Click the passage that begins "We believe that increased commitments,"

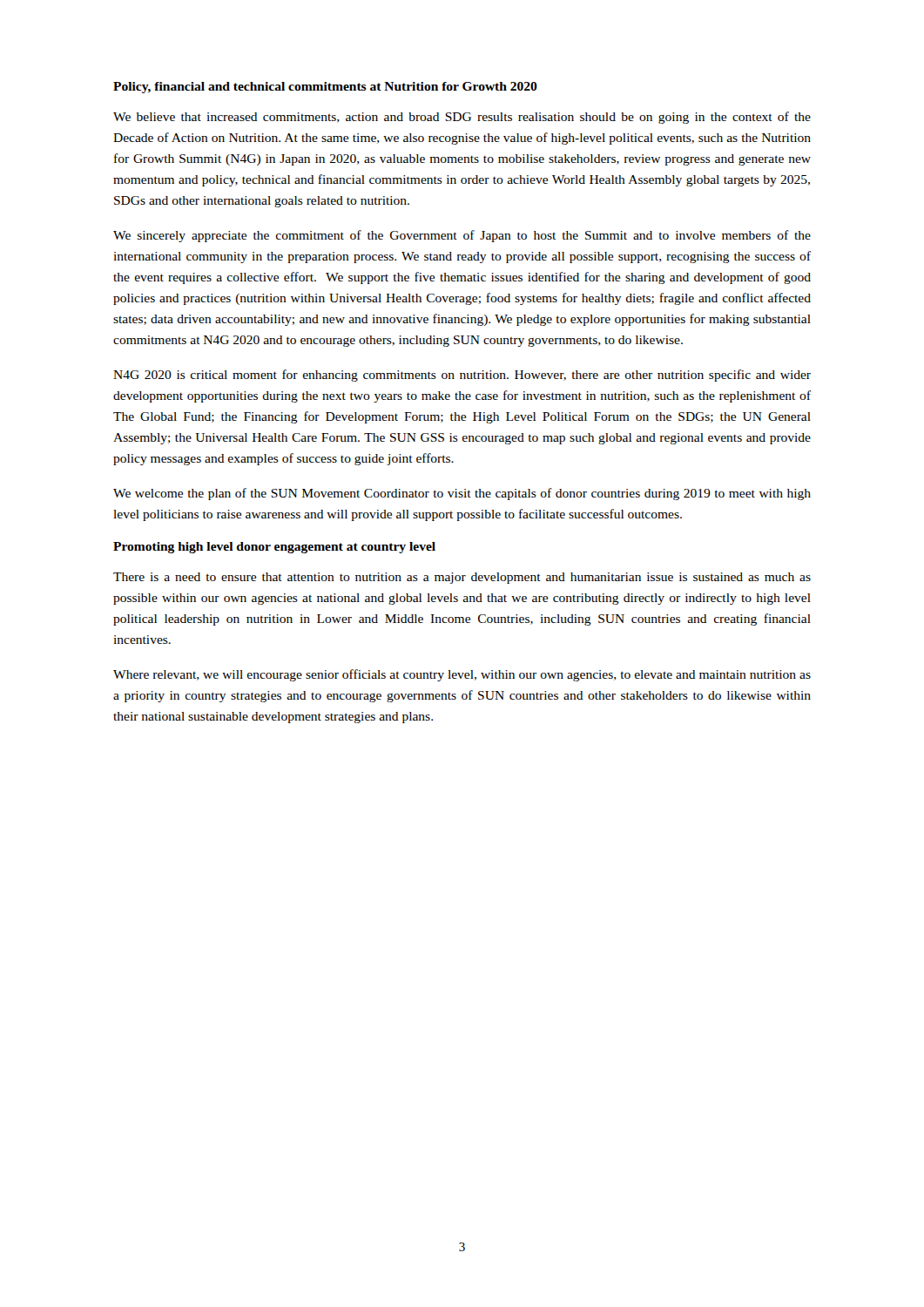[462, 158]
